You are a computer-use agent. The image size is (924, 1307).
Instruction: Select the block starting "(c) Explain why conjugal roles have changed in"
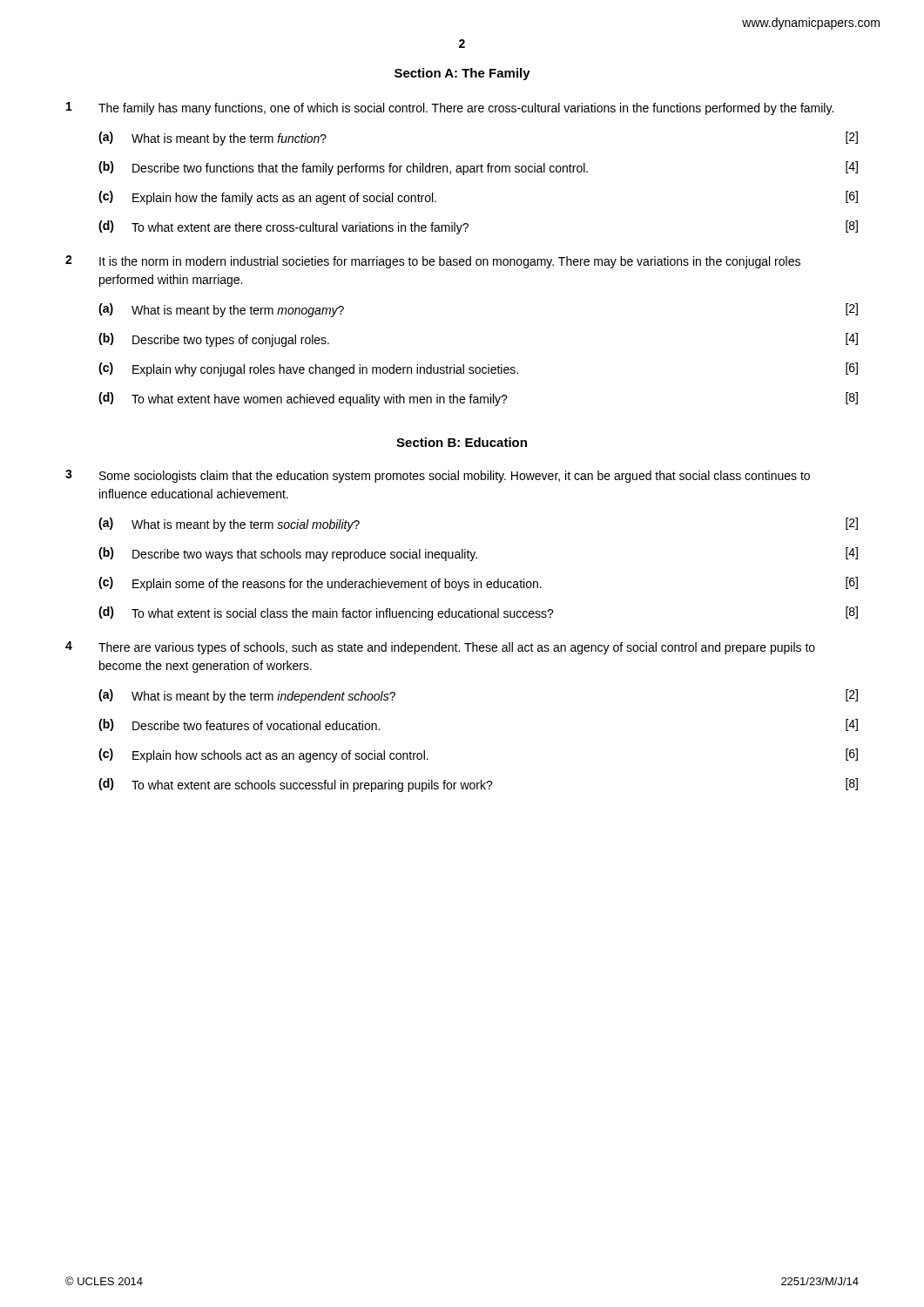click(479, 370)
